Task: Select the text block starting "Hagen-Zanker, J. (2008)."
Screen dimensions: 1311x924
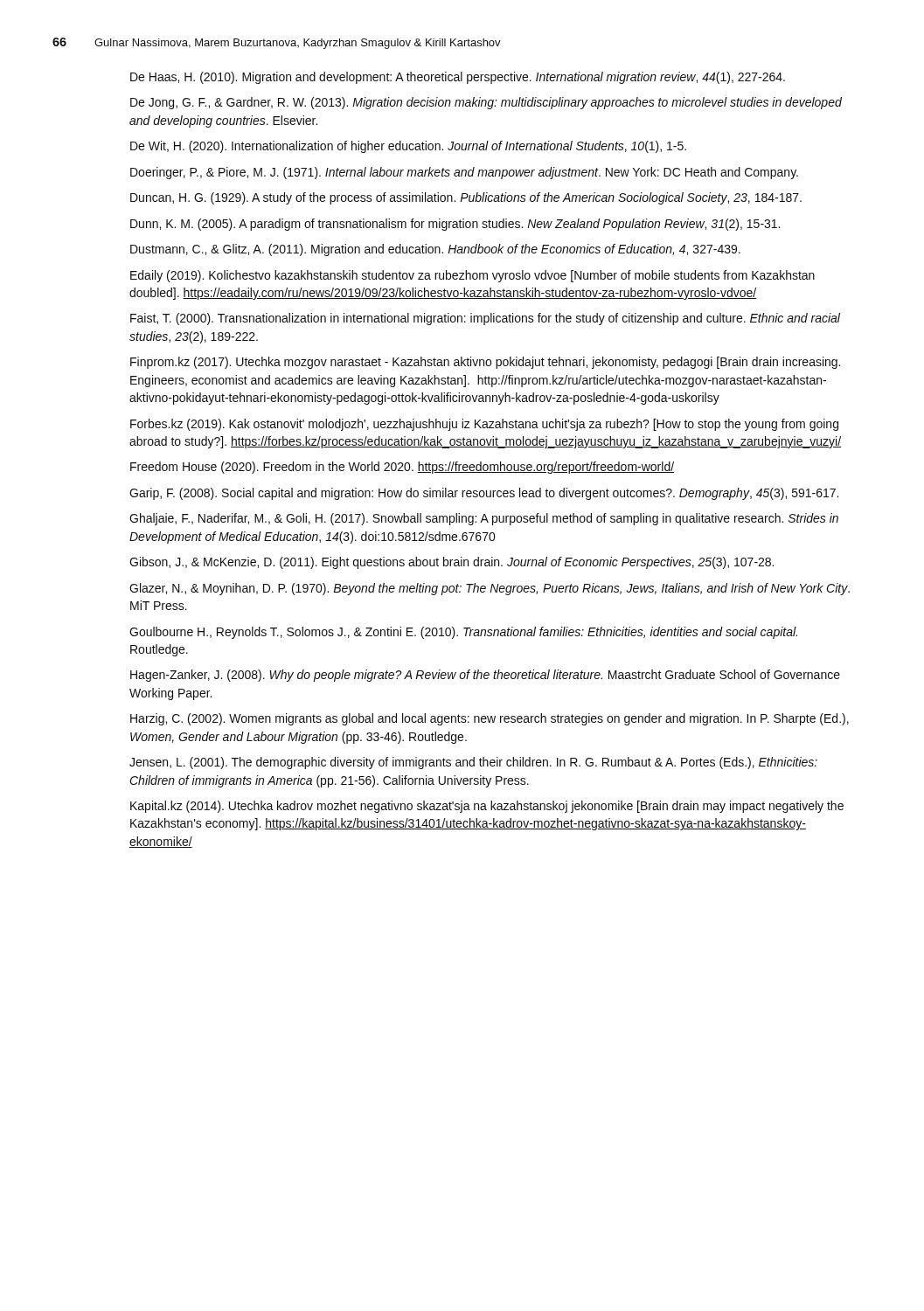Action: point(485,684)
